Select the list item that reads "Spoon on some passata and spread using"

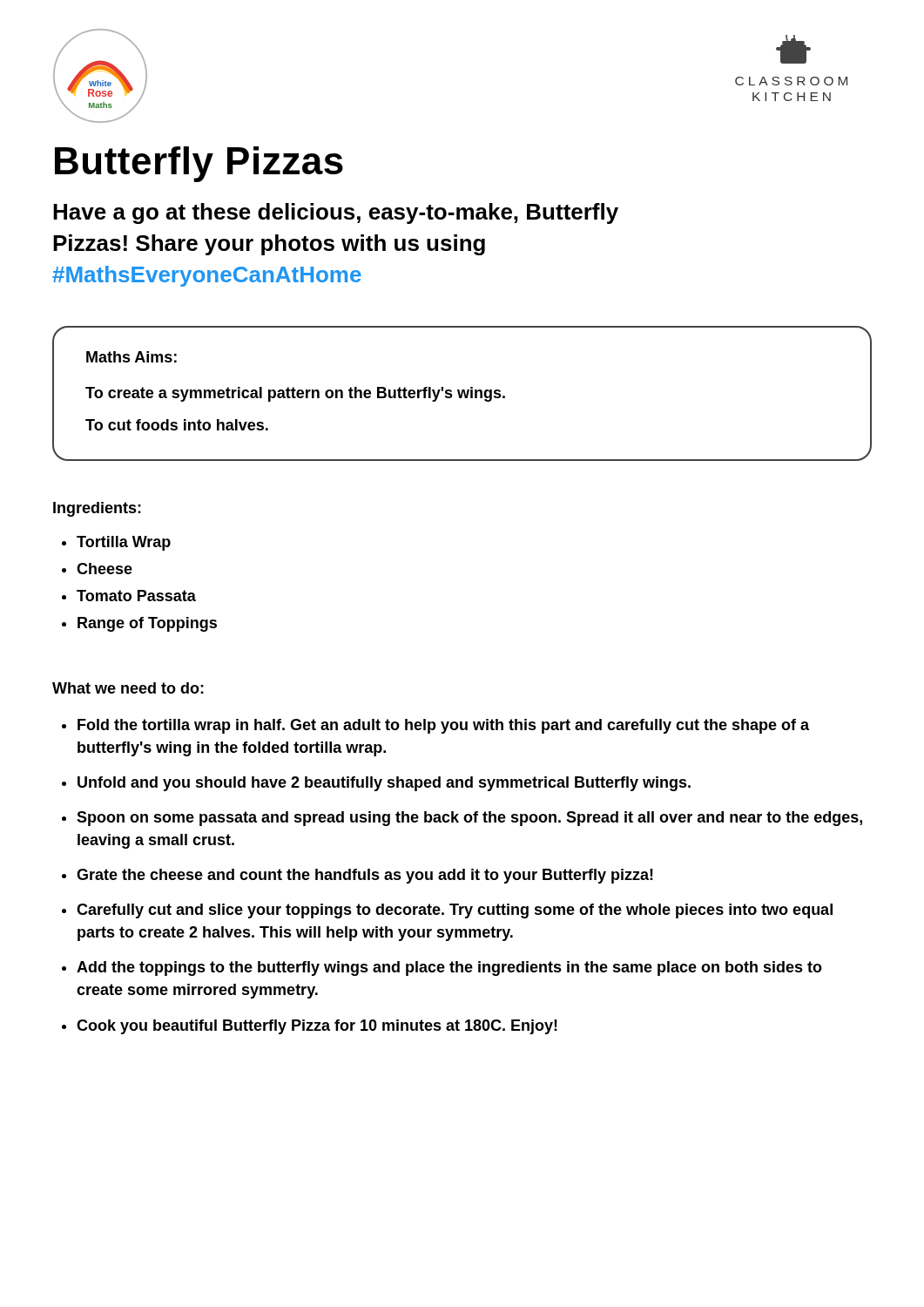coord(470,829)
